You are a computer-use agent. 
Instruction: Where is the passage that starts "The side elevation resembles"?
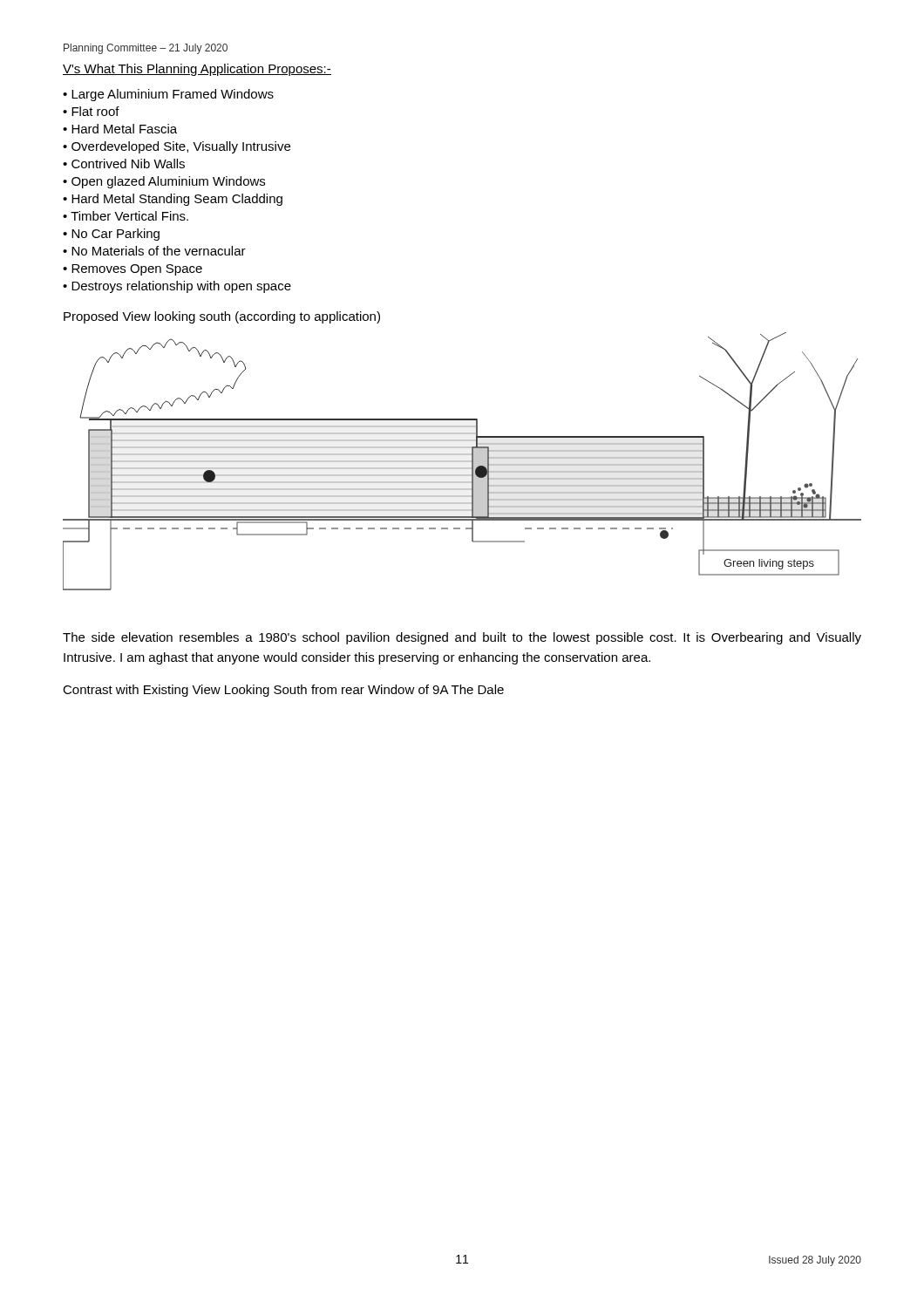point(462,647)
